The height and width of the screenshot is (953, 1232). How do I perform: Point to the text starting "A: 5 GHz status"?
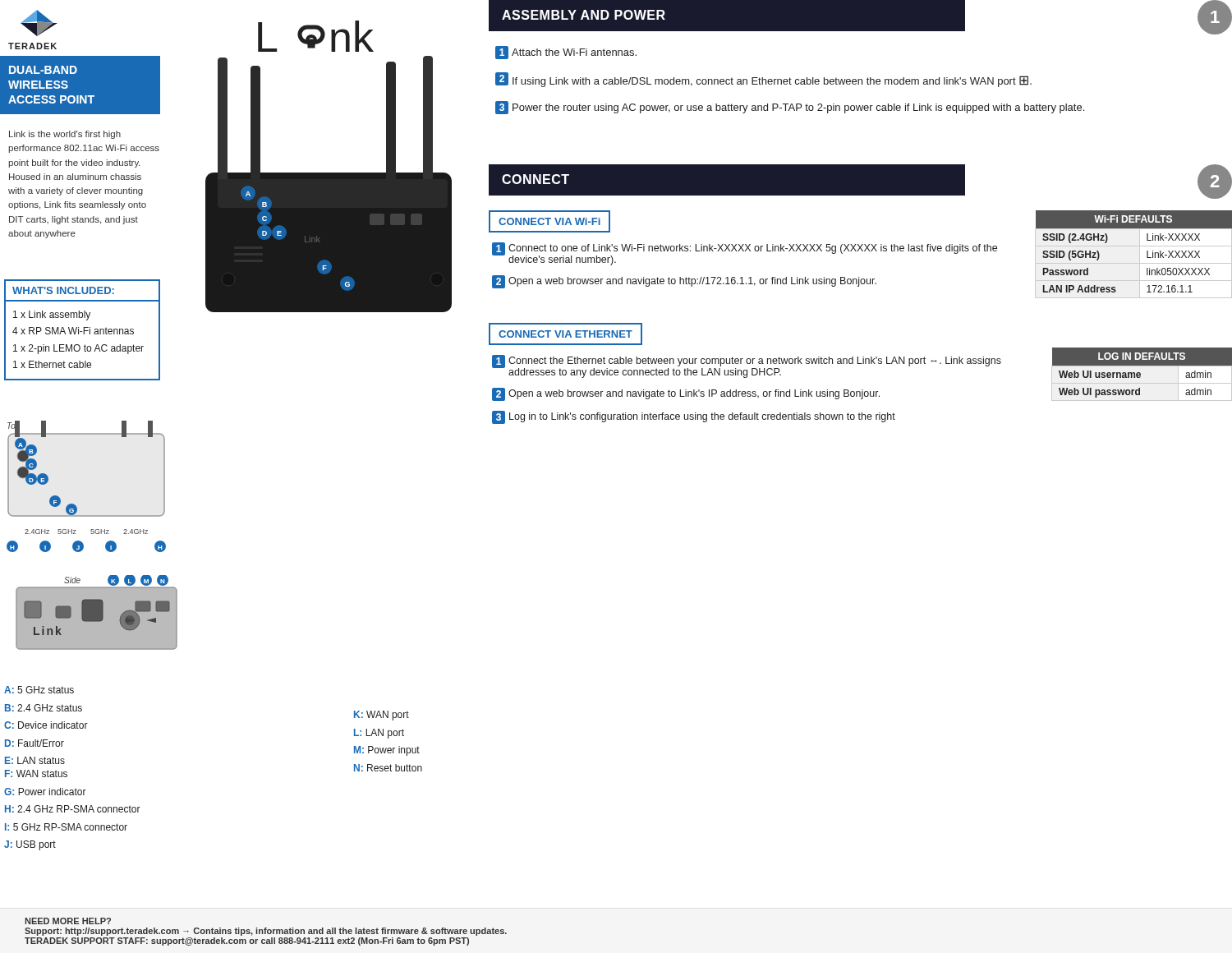click(39, 690)
